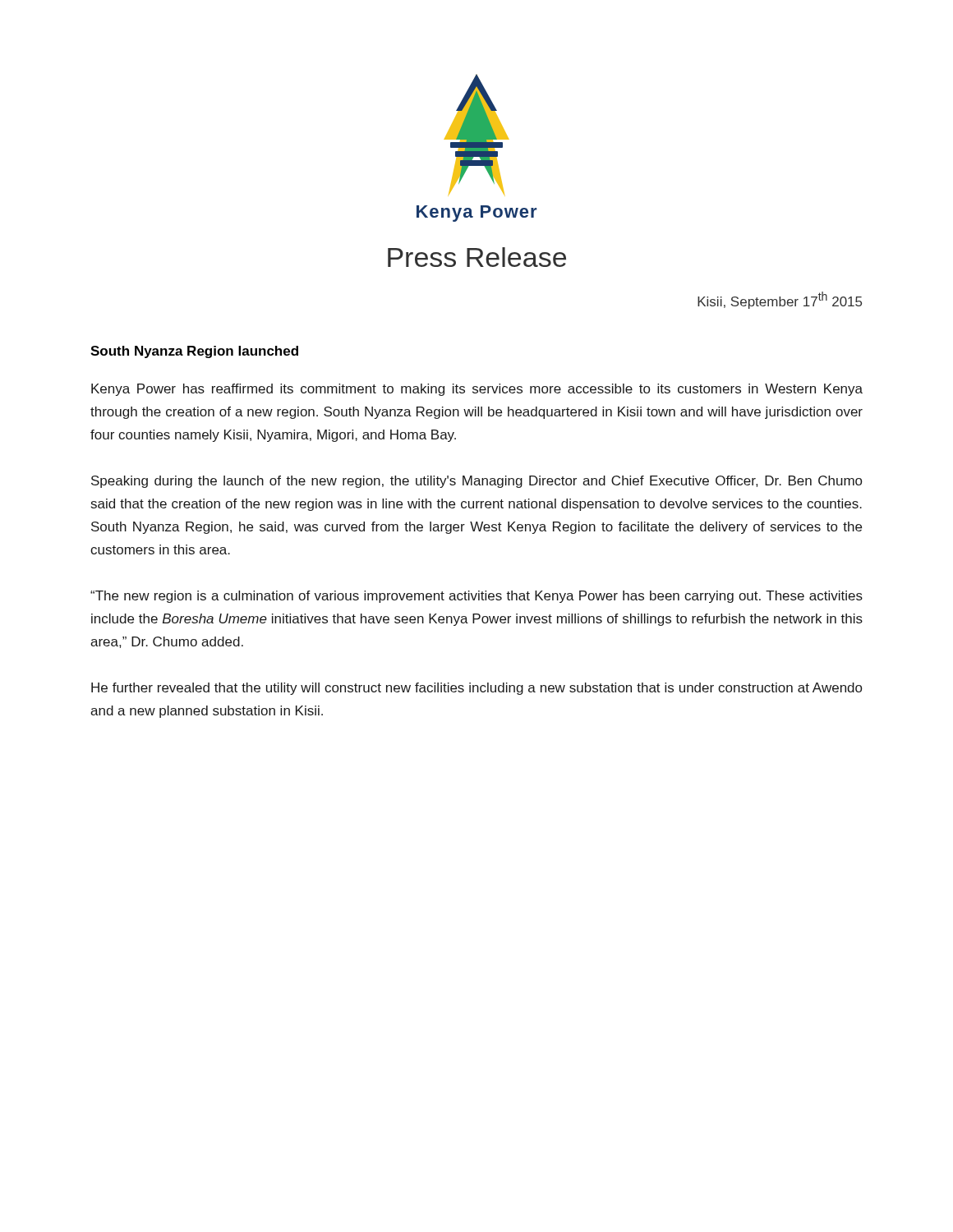Screen dimensions: 1232x953
Task: Point to the region starting "Press Release"
Action: tap(476, 257)
